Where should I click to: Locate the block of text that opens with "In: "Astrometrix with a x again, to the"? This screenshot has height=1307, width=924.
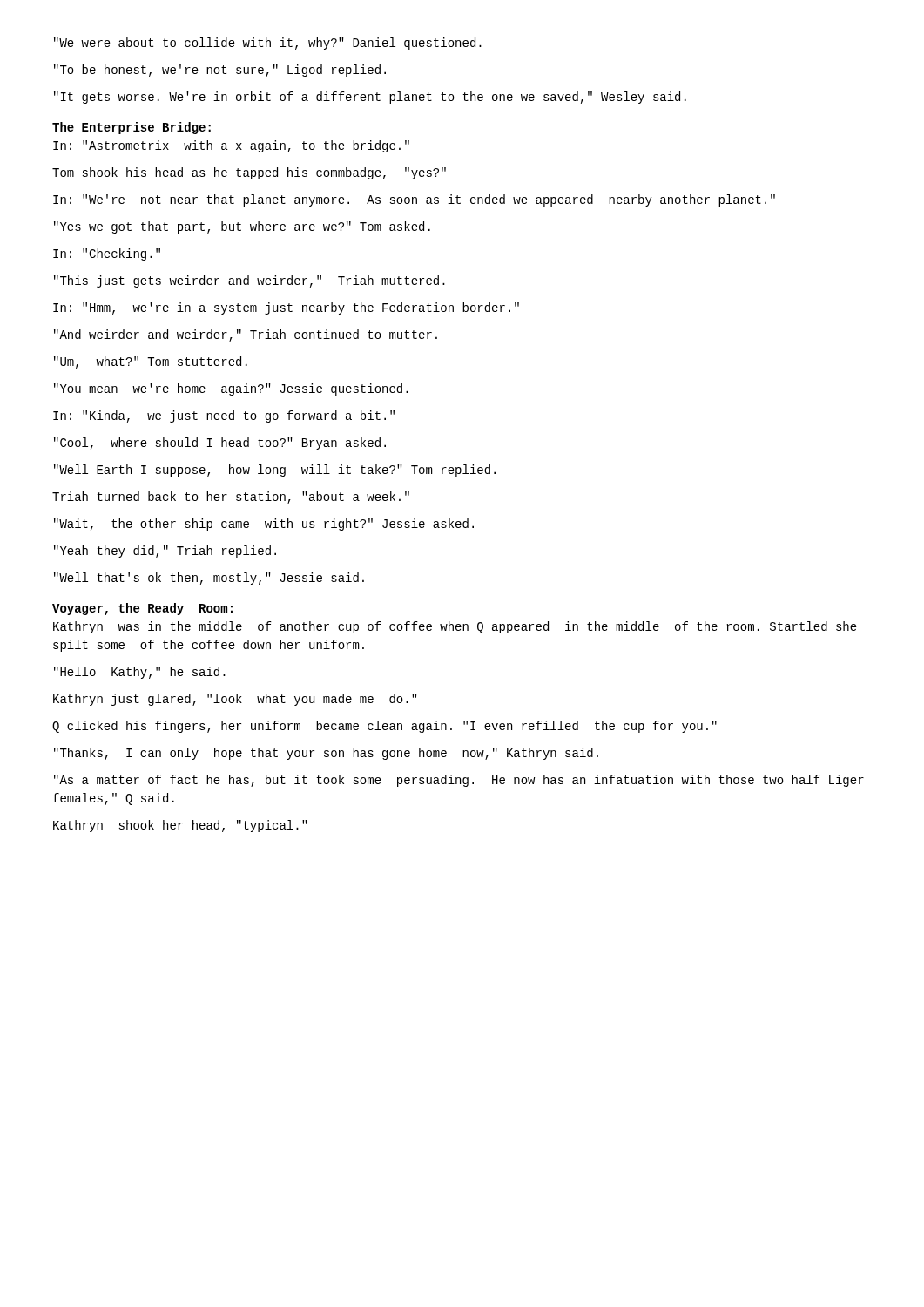pos(232,146)
